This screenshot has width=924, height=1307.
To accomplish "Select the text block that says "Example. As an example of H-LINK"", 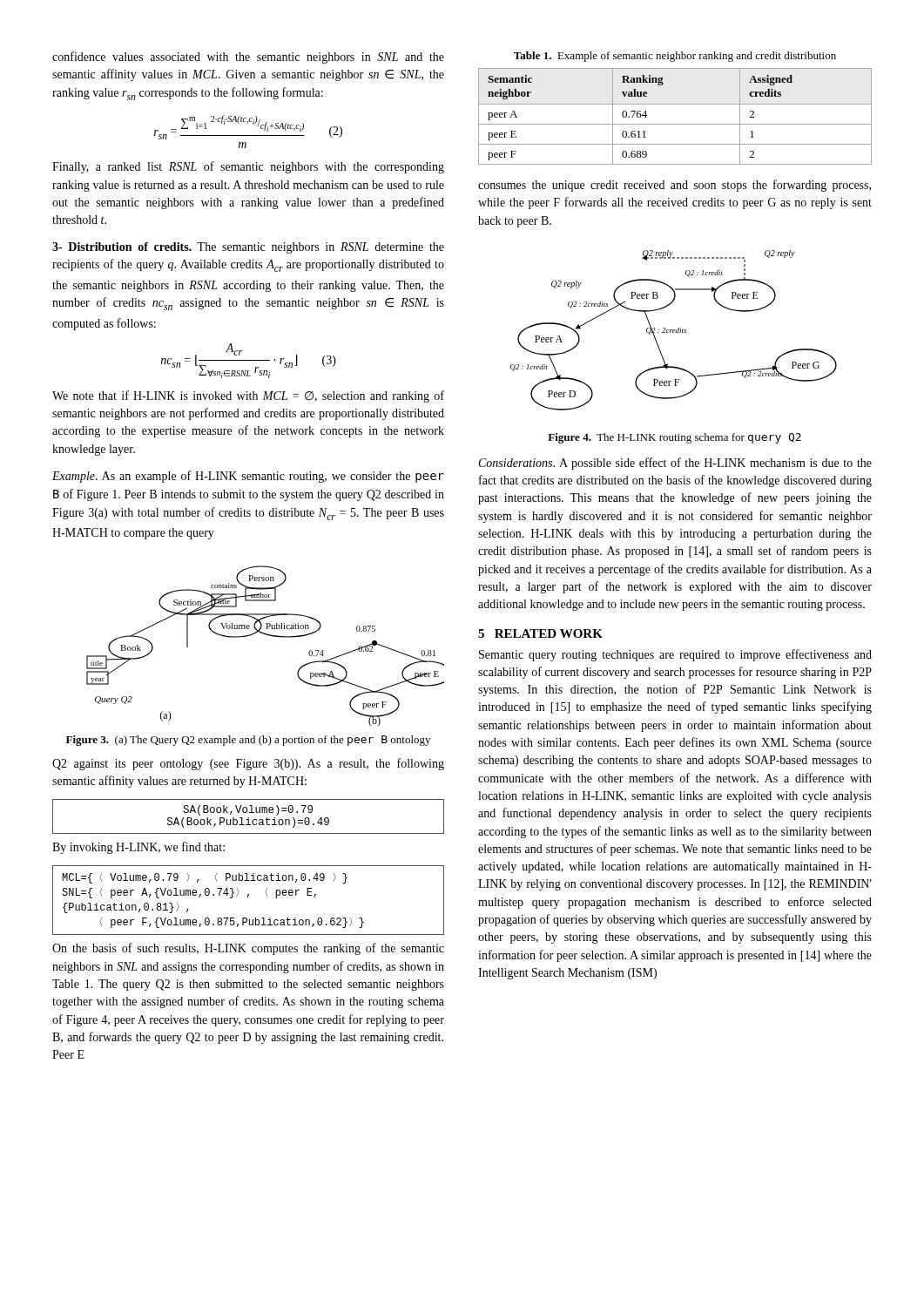I will pos(248,504).
